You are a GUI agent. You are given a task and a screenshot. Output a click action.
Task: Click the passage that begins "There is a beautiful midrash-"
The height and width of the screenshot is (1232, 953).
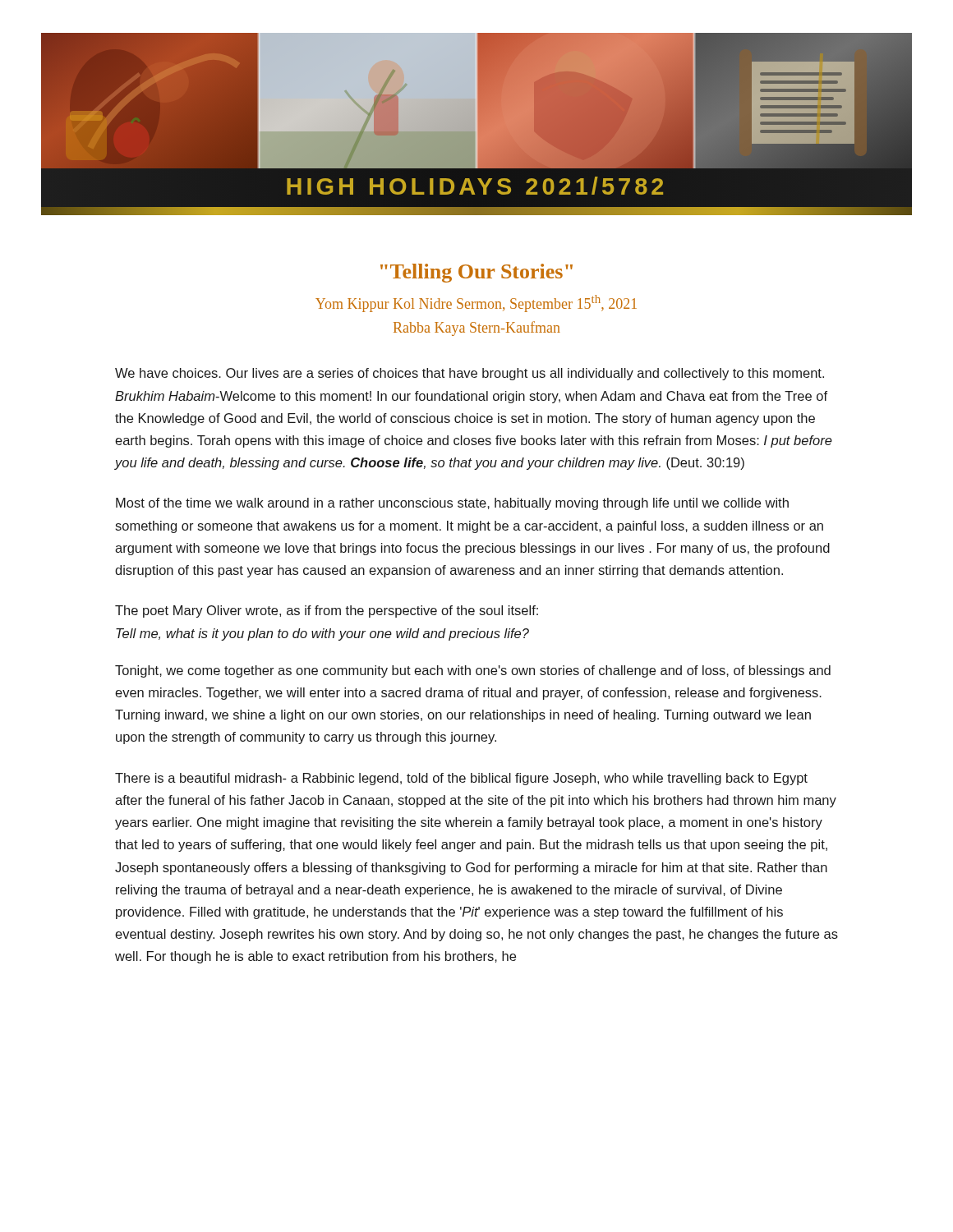(x=476, y=867)
